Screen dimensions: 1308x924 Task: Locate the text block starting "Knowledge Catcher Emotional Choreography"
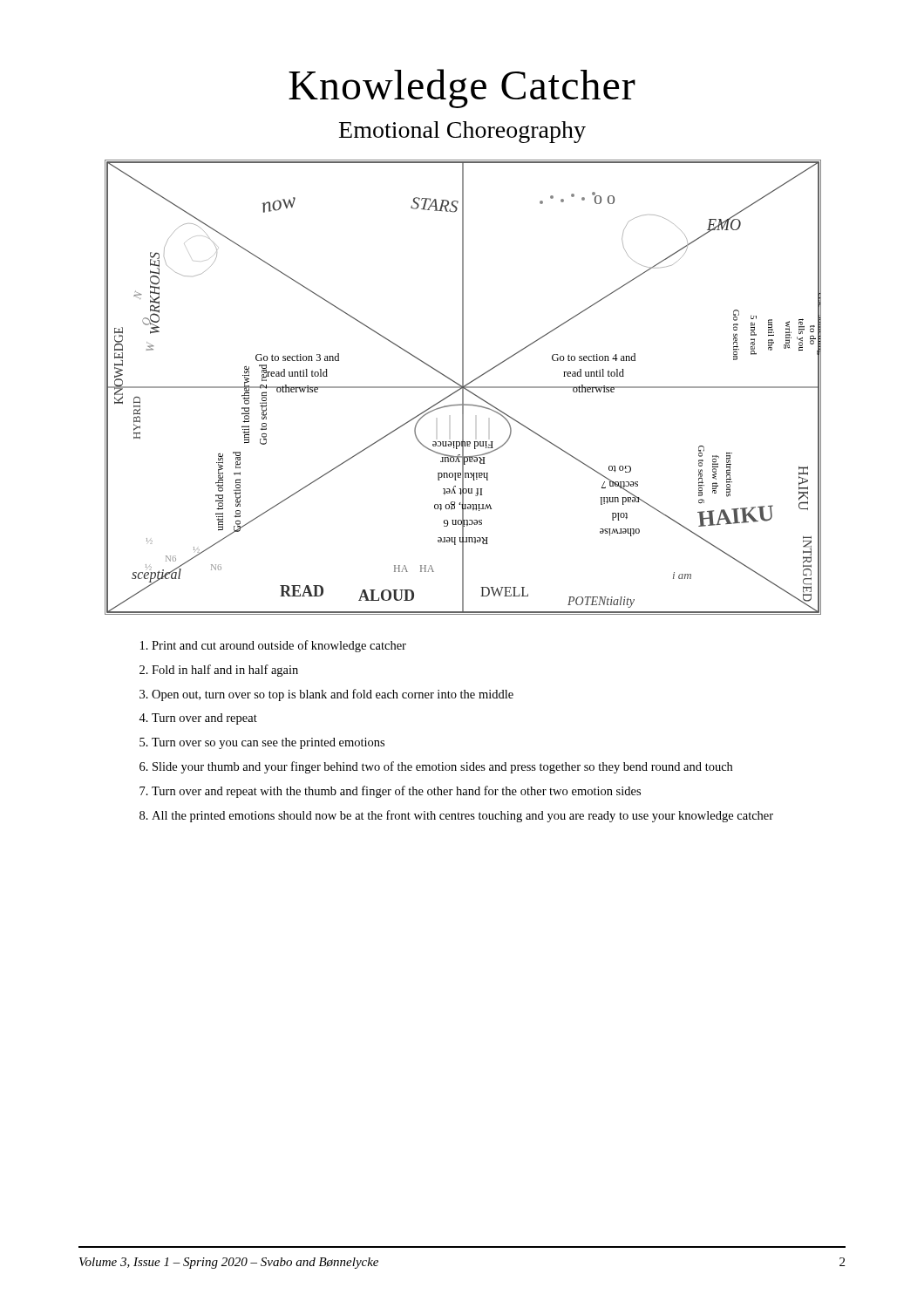[462, 102]
